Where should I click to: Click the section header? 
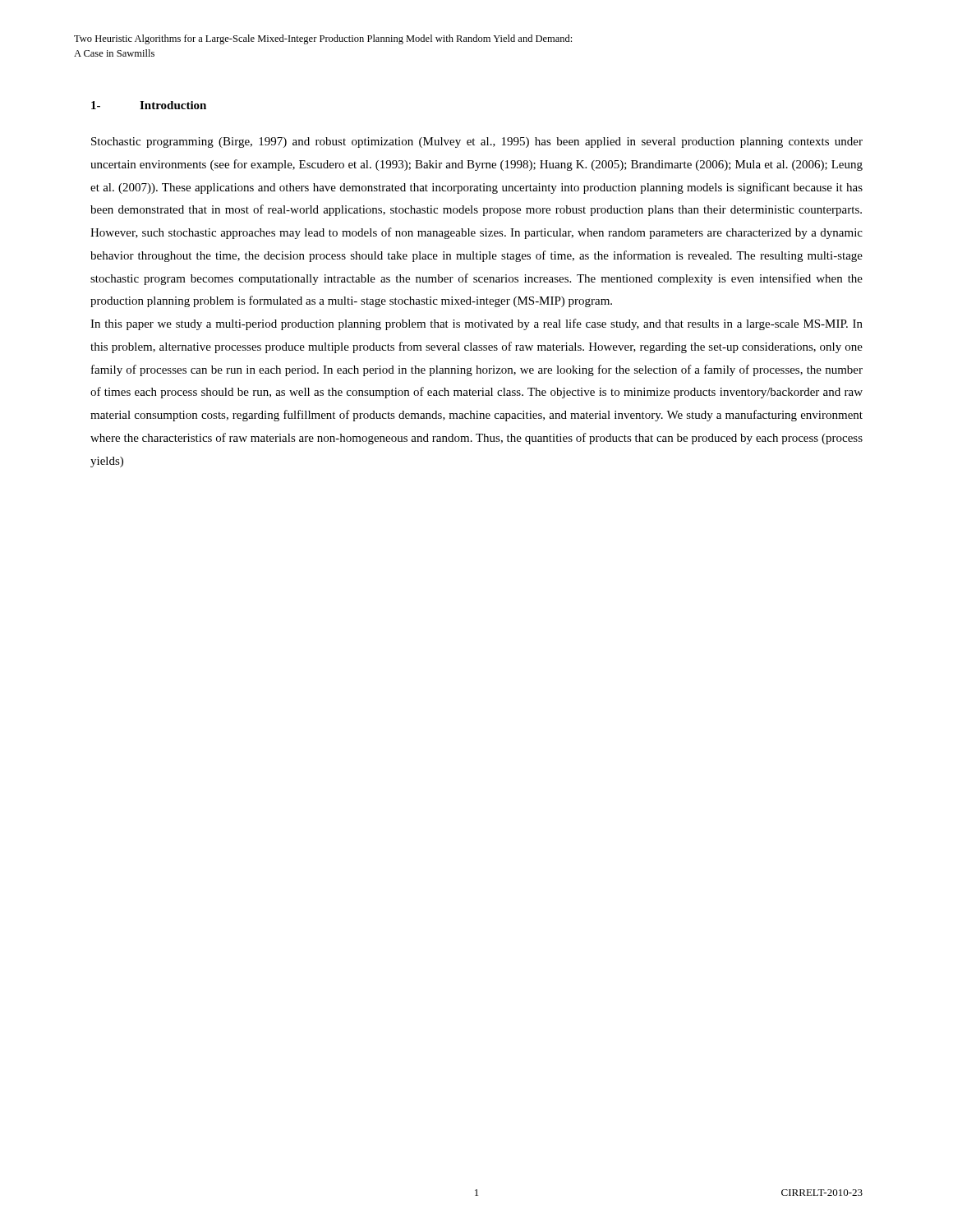click(x=148, y=106)
